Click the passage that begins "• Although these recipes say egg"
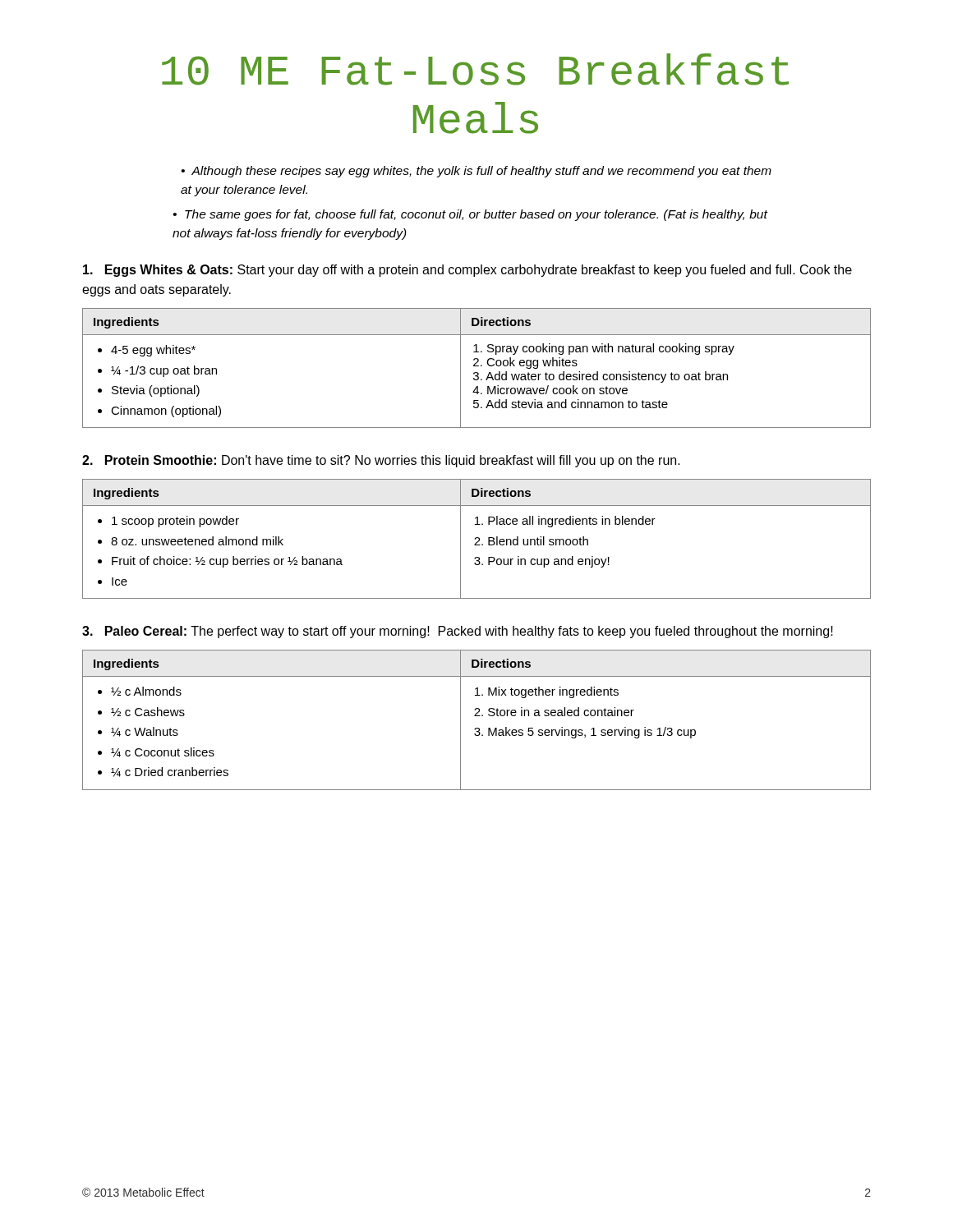The width and height of the screenshot is (953, 1232). 476,180
